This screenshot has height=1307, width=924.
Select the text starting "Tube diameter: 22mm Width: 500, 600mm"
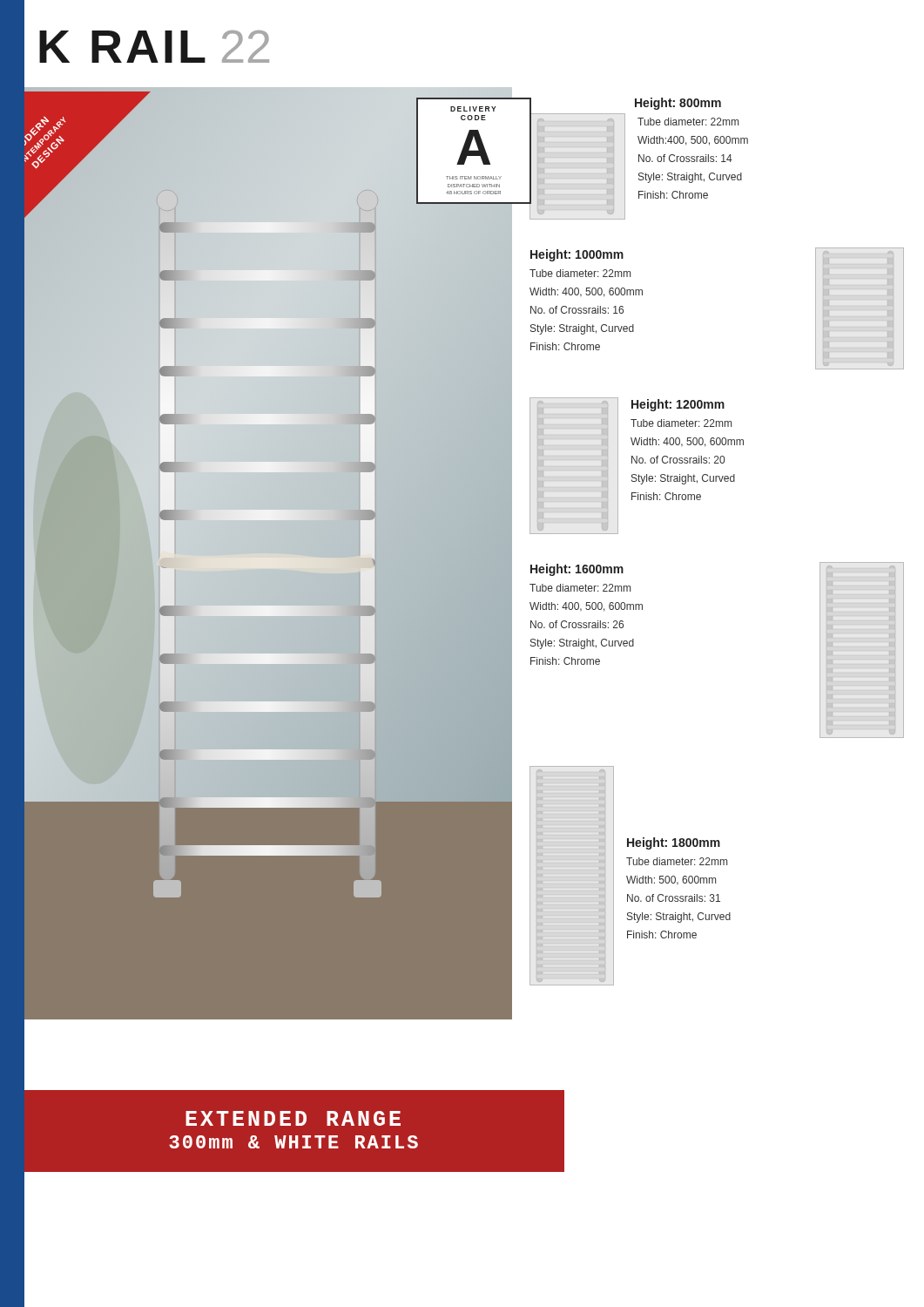(678, 898)
